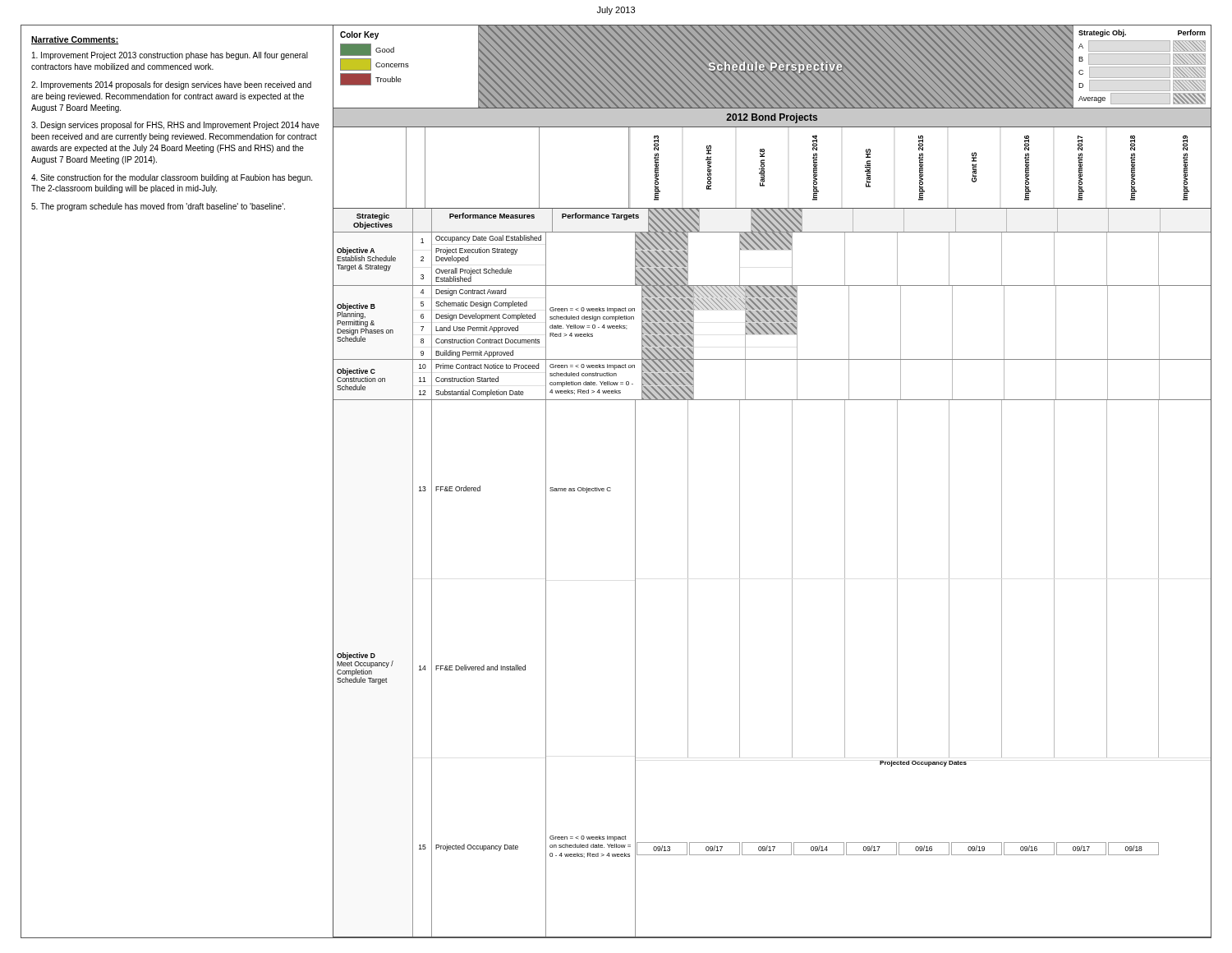Screen dimensions: 953x1232
Task: Find "Schedule Perspective" on this page
Action: click(776, 67)
